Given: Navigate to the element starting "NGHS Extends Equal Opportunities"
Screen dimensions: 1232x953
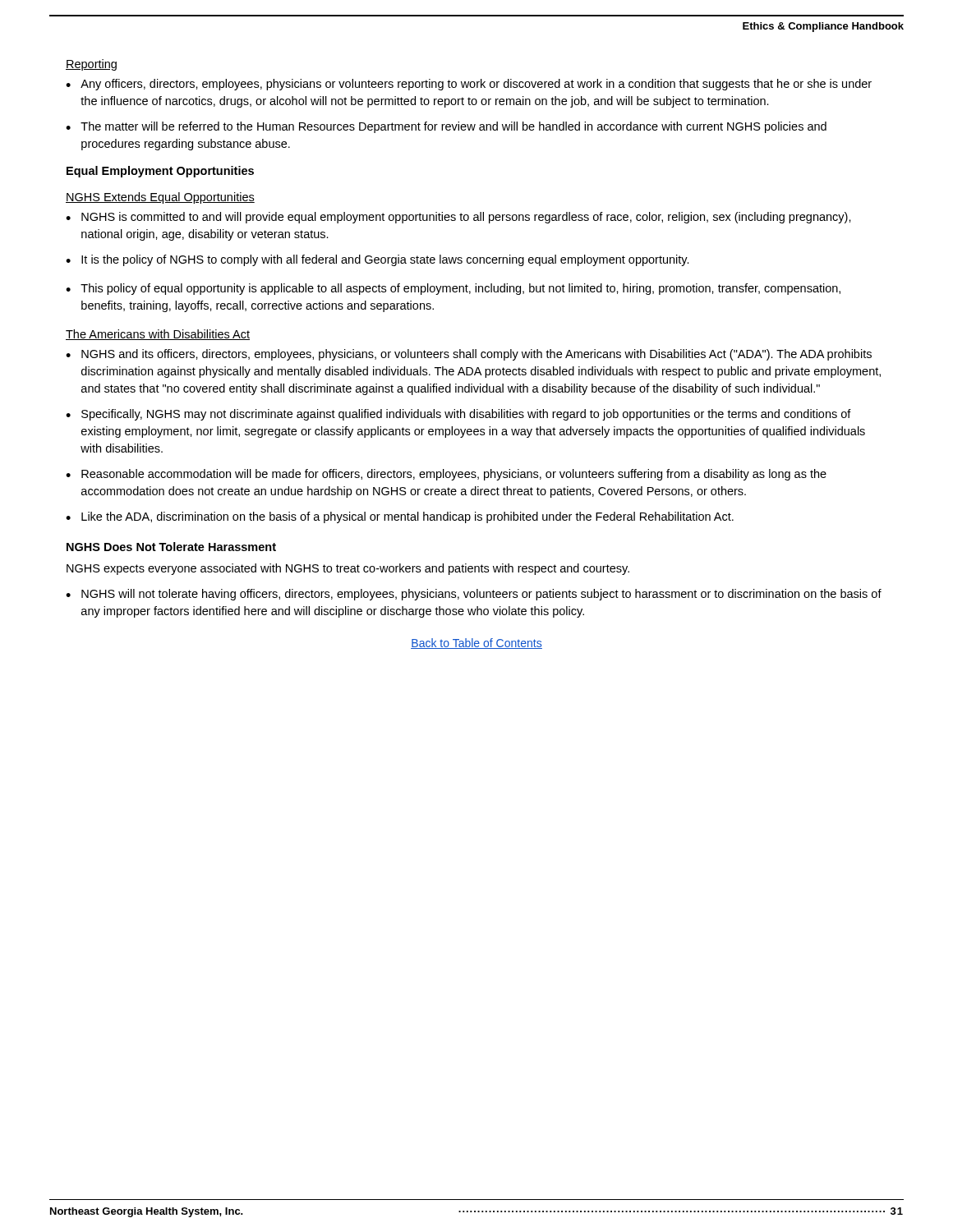Looking at the screenshot, I should pos(160,197).
